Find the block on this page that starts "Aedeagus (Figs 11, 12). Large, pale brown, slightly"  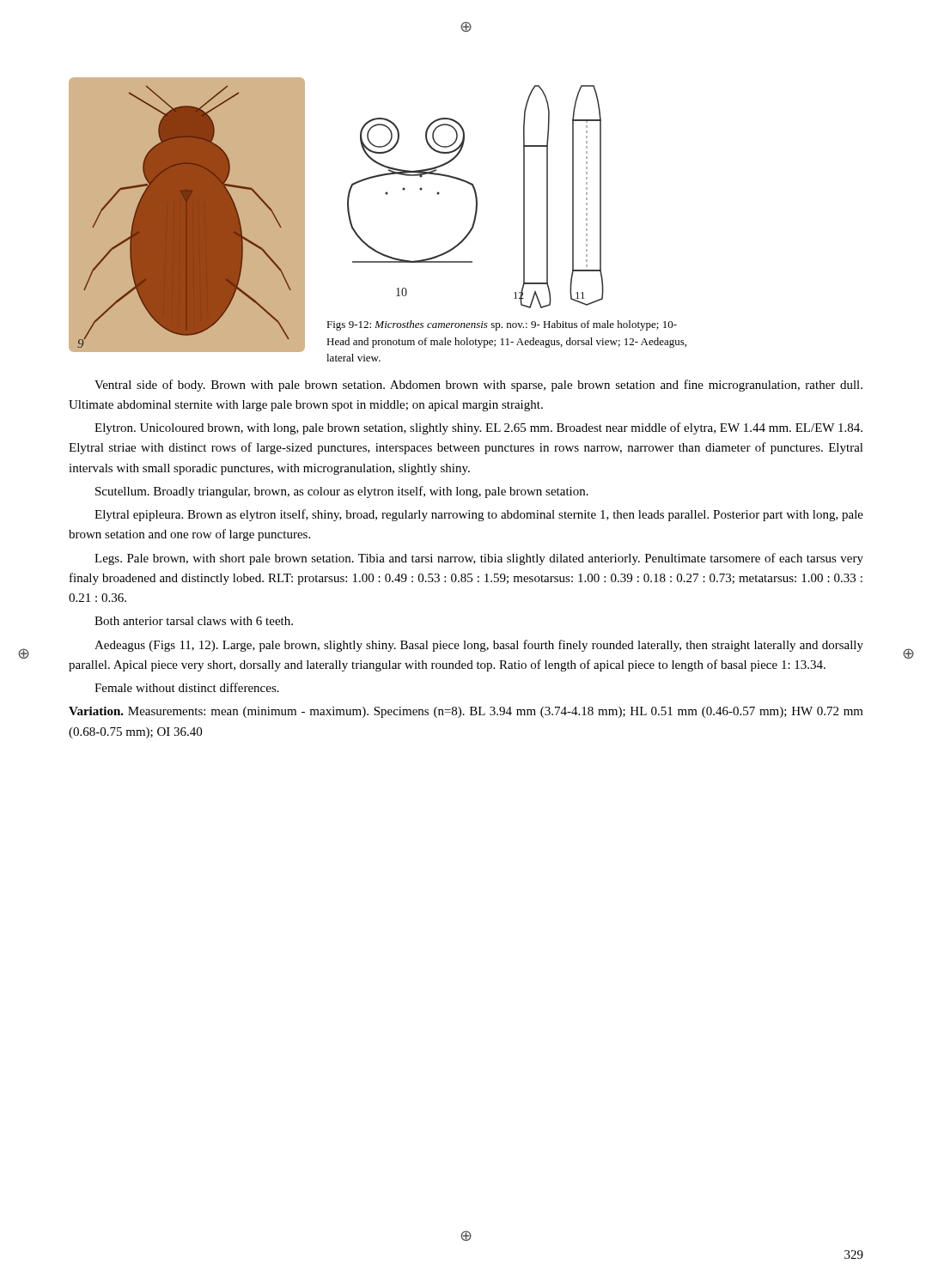click(466, 654)
